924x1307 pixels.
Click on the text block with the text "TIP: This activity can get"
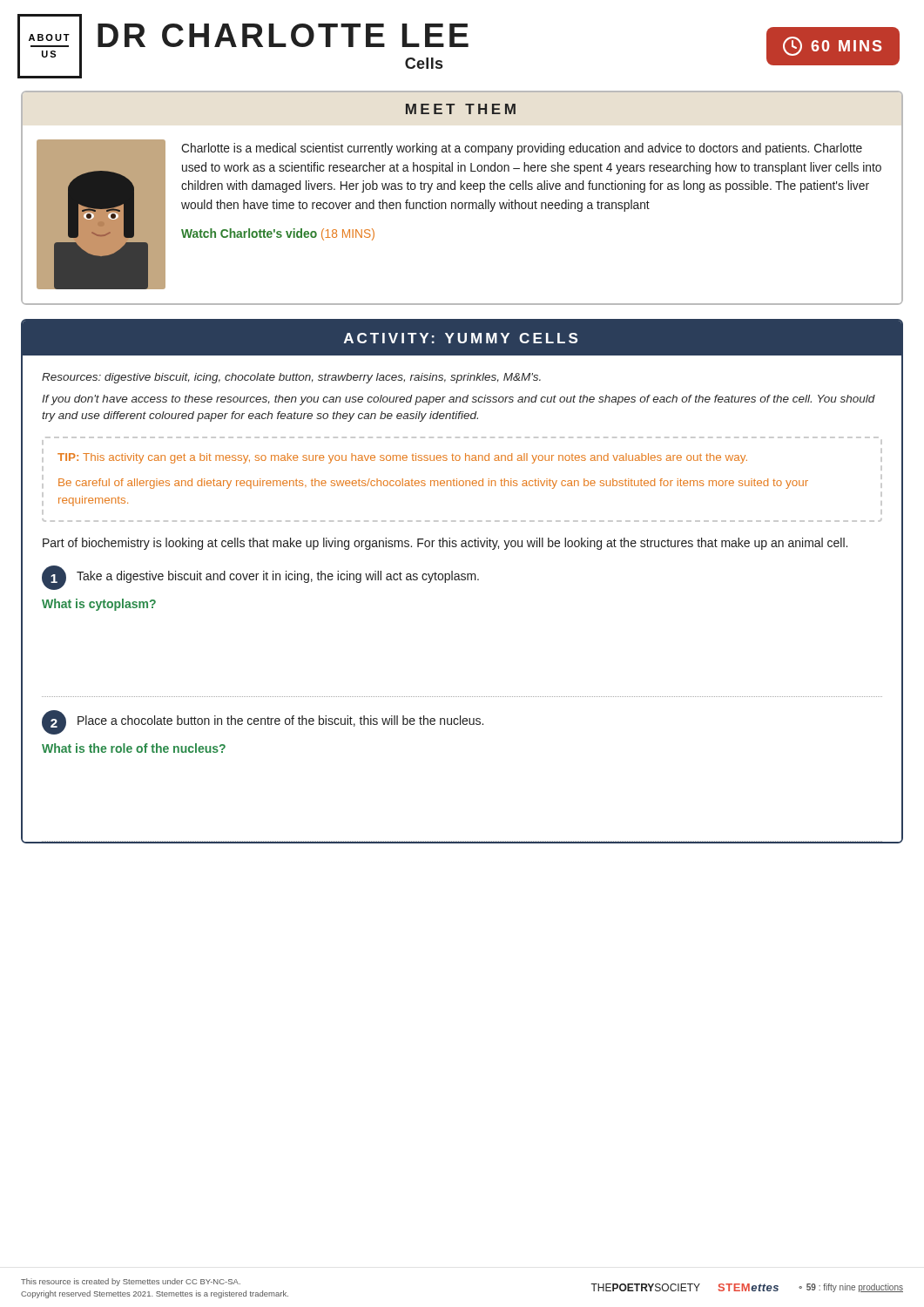pos(462,479)
